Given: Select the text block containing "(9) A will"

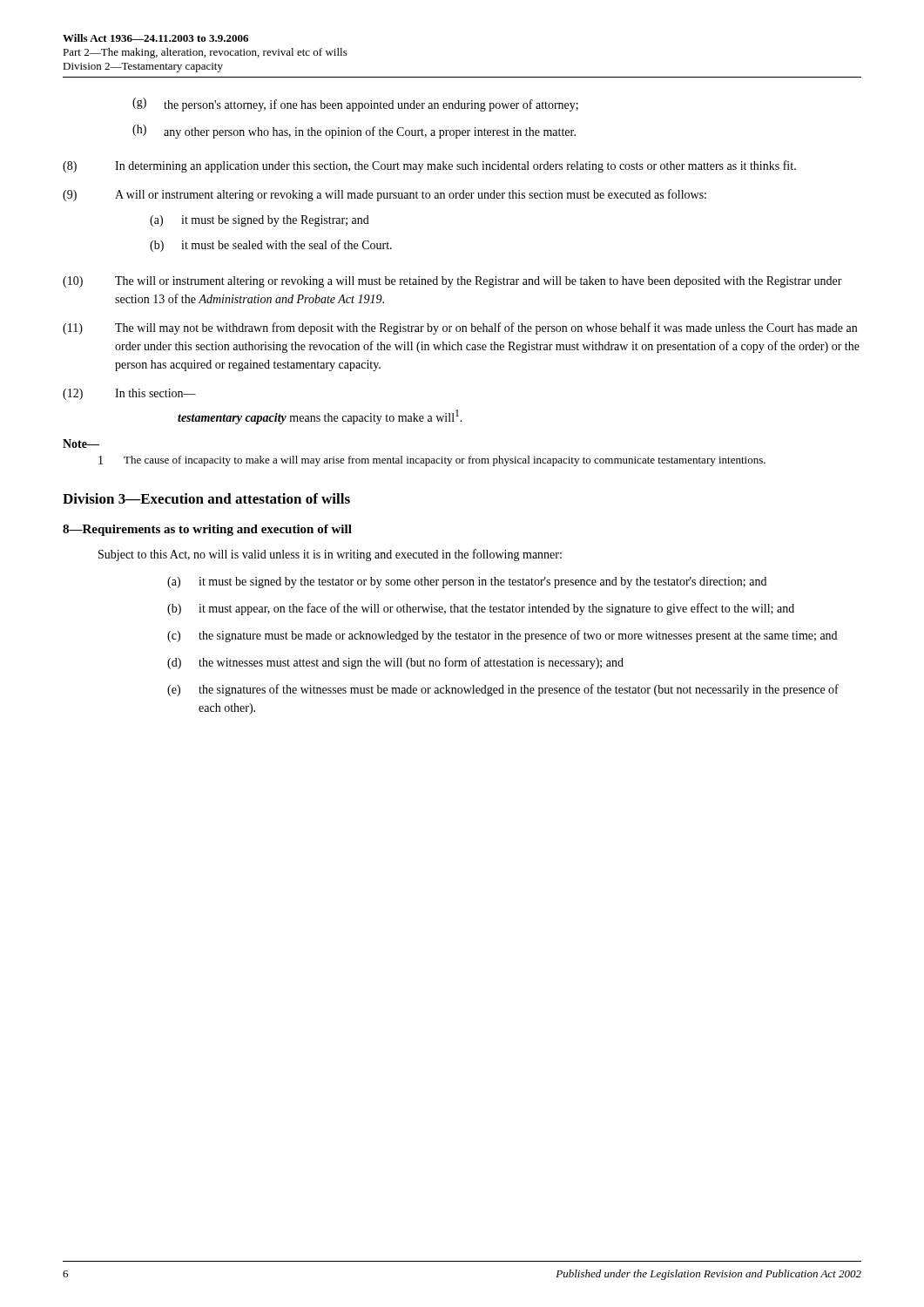Looking at the screenshot, I should (x=384, y=195).
